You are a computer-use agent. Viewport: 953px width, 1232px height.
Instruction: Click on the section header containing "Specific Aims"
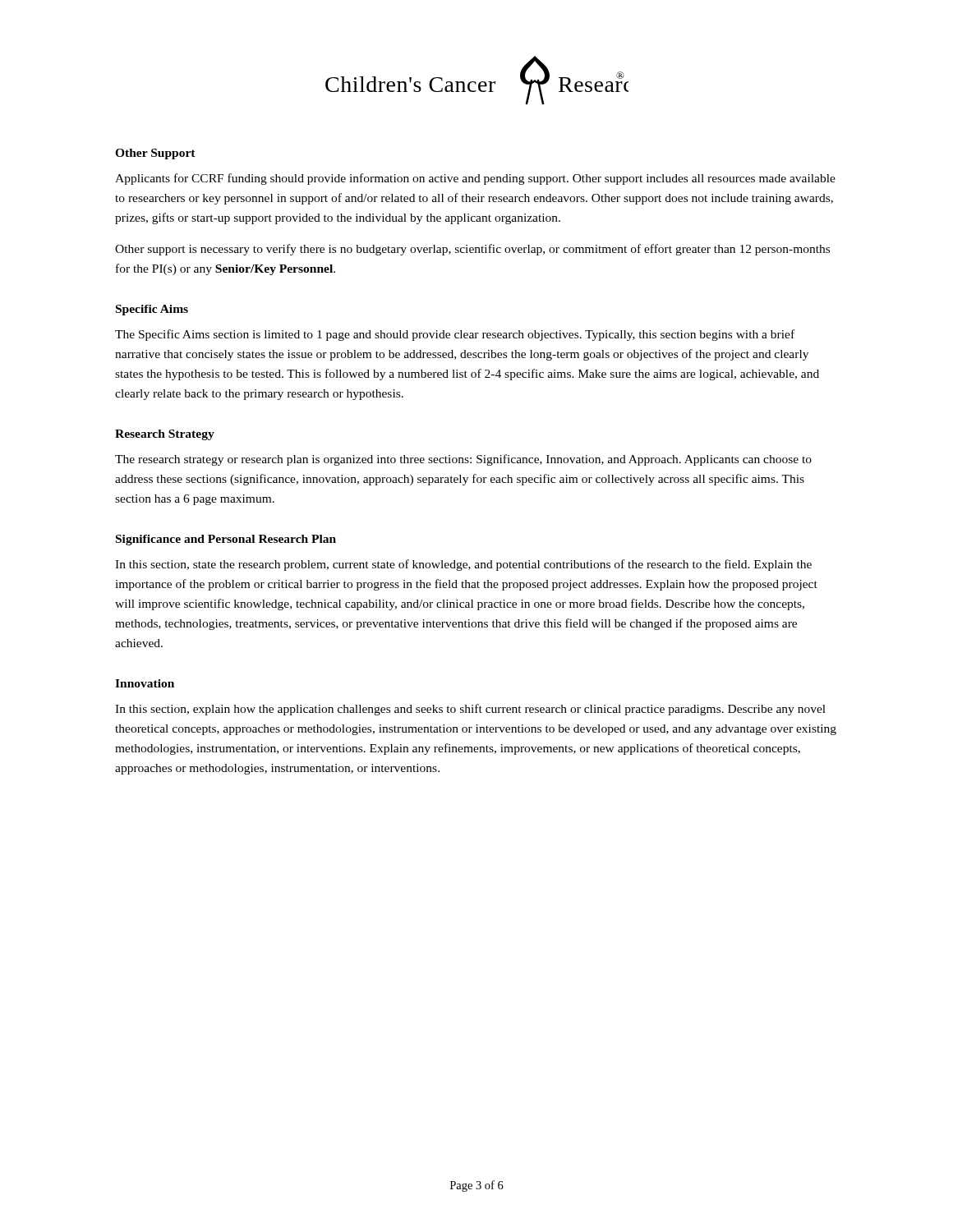click(x=152, y=308)
